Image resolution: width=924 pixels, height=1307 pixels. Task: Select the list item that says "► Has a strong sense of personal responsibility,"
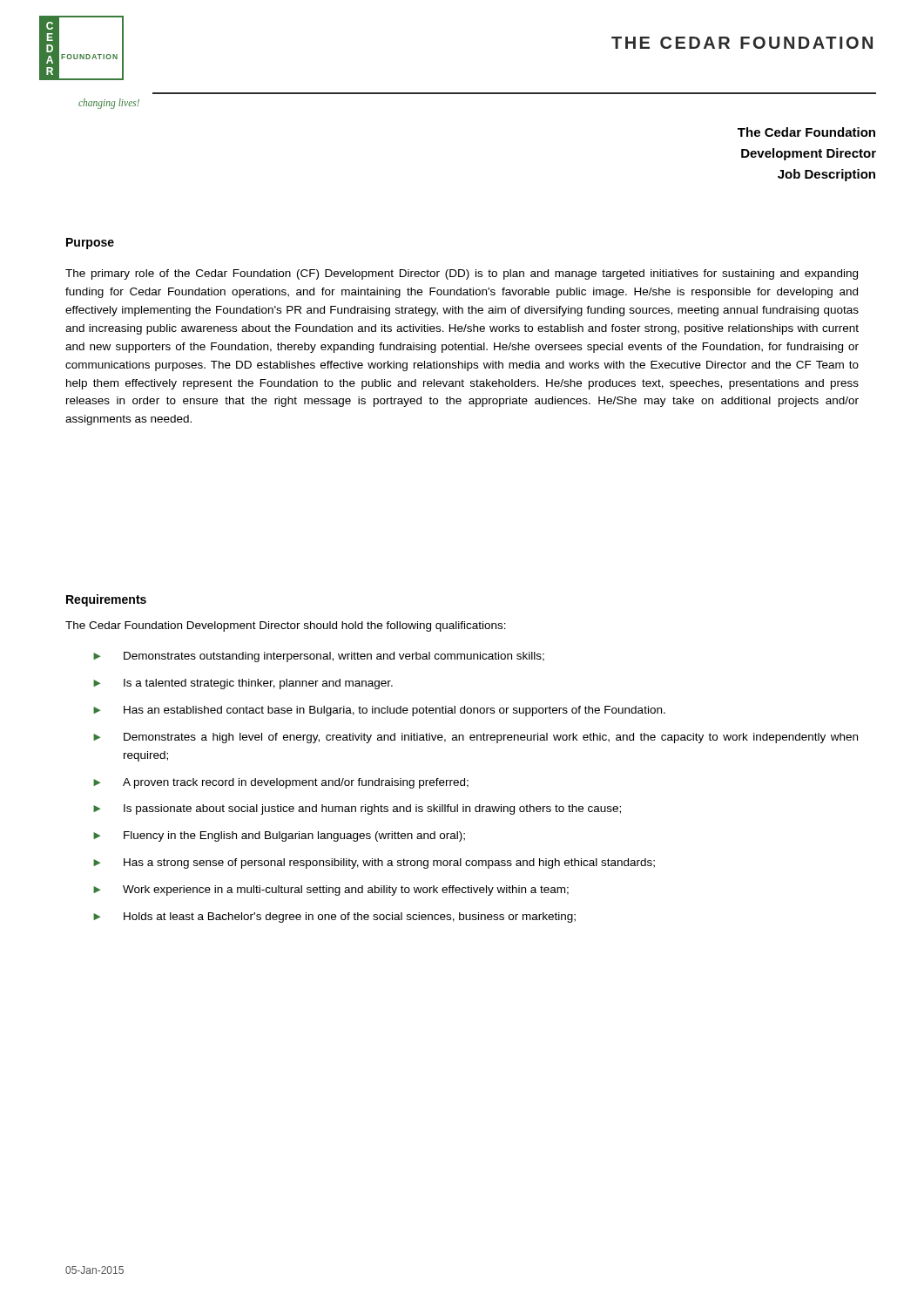[x=475, y=863]
